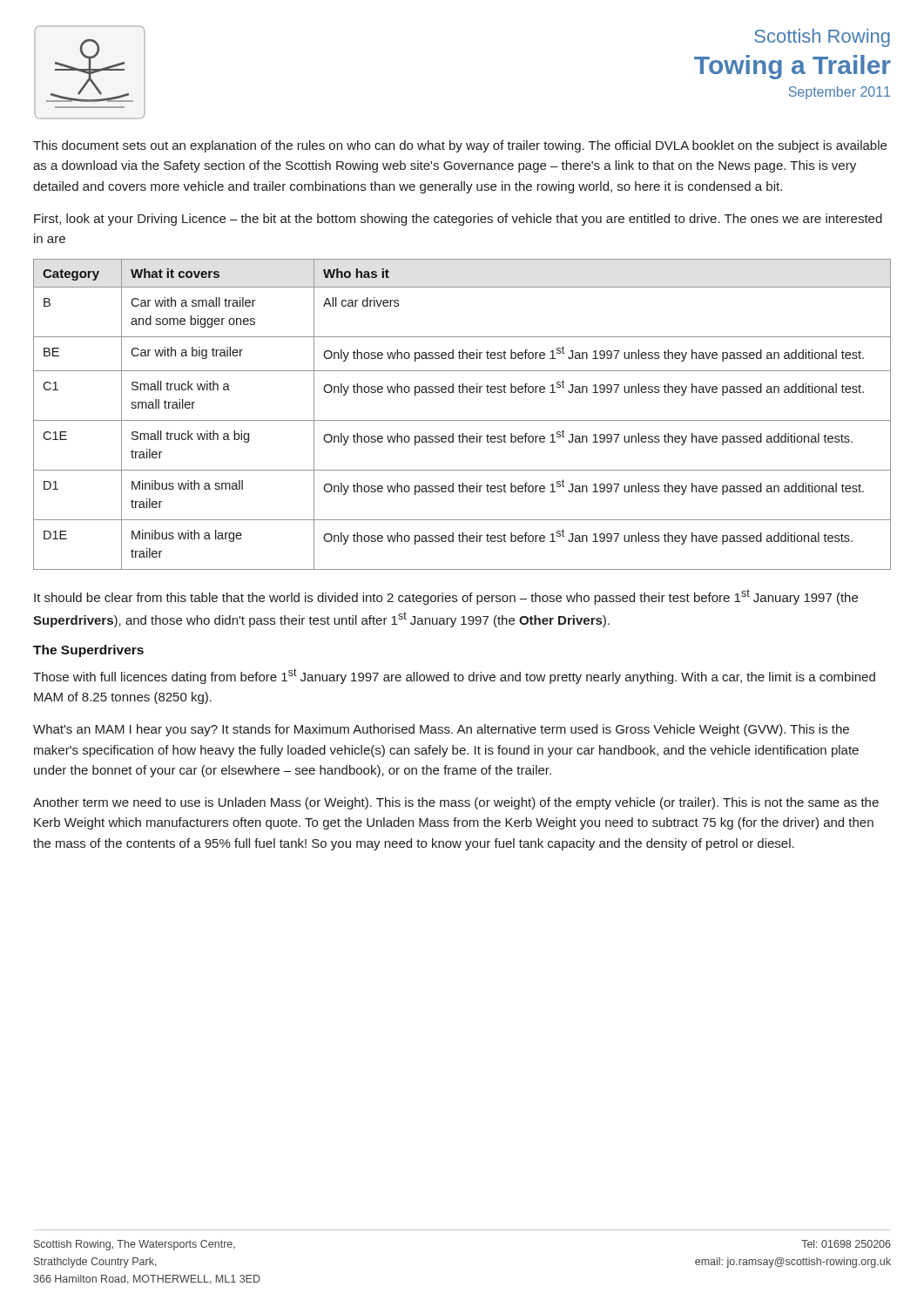Select the element starting "Those with full licences dating from before 1st"

tap(454, 685)
